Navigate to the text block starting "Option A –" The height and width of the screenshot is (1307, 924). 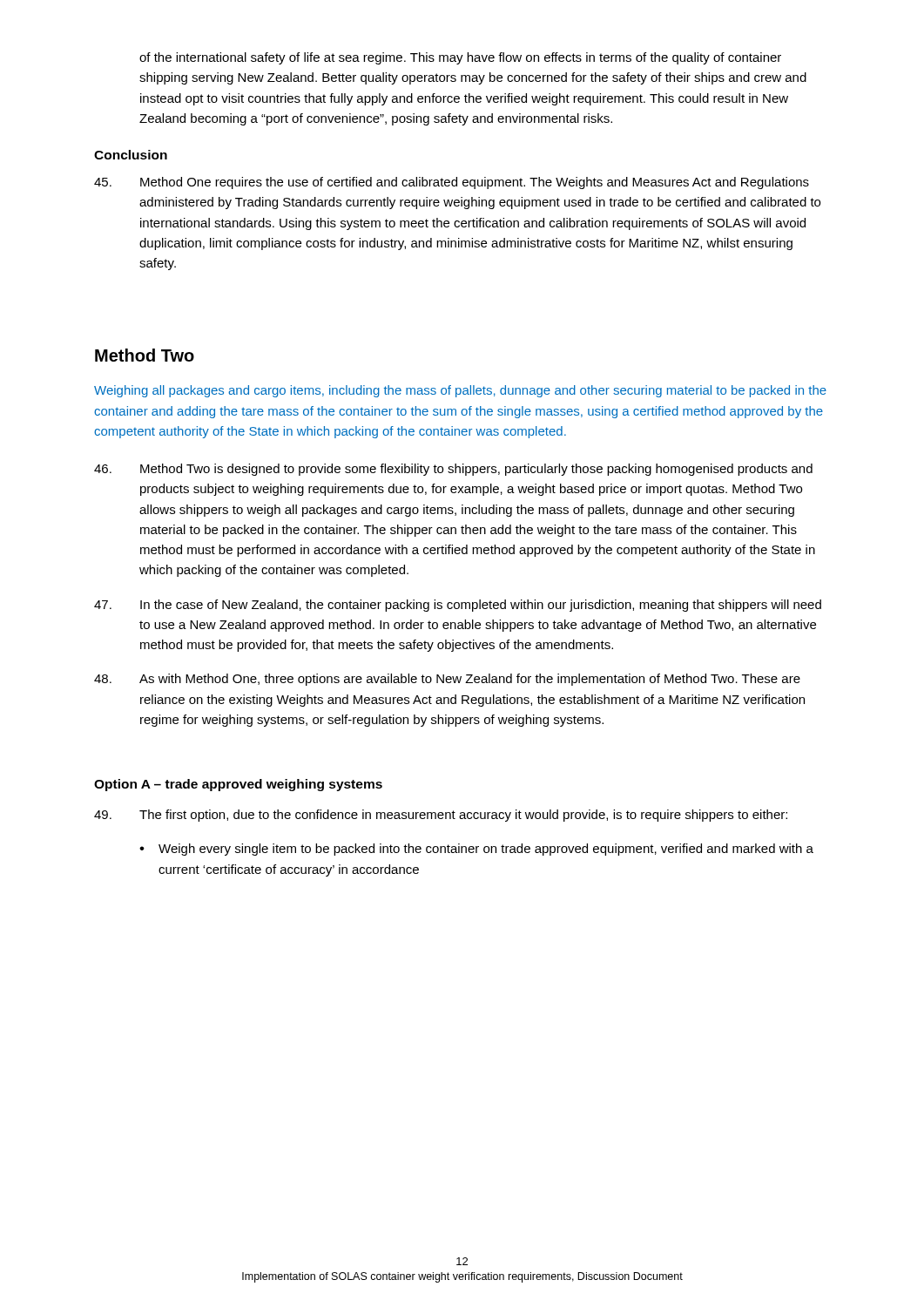click(238, 784)
